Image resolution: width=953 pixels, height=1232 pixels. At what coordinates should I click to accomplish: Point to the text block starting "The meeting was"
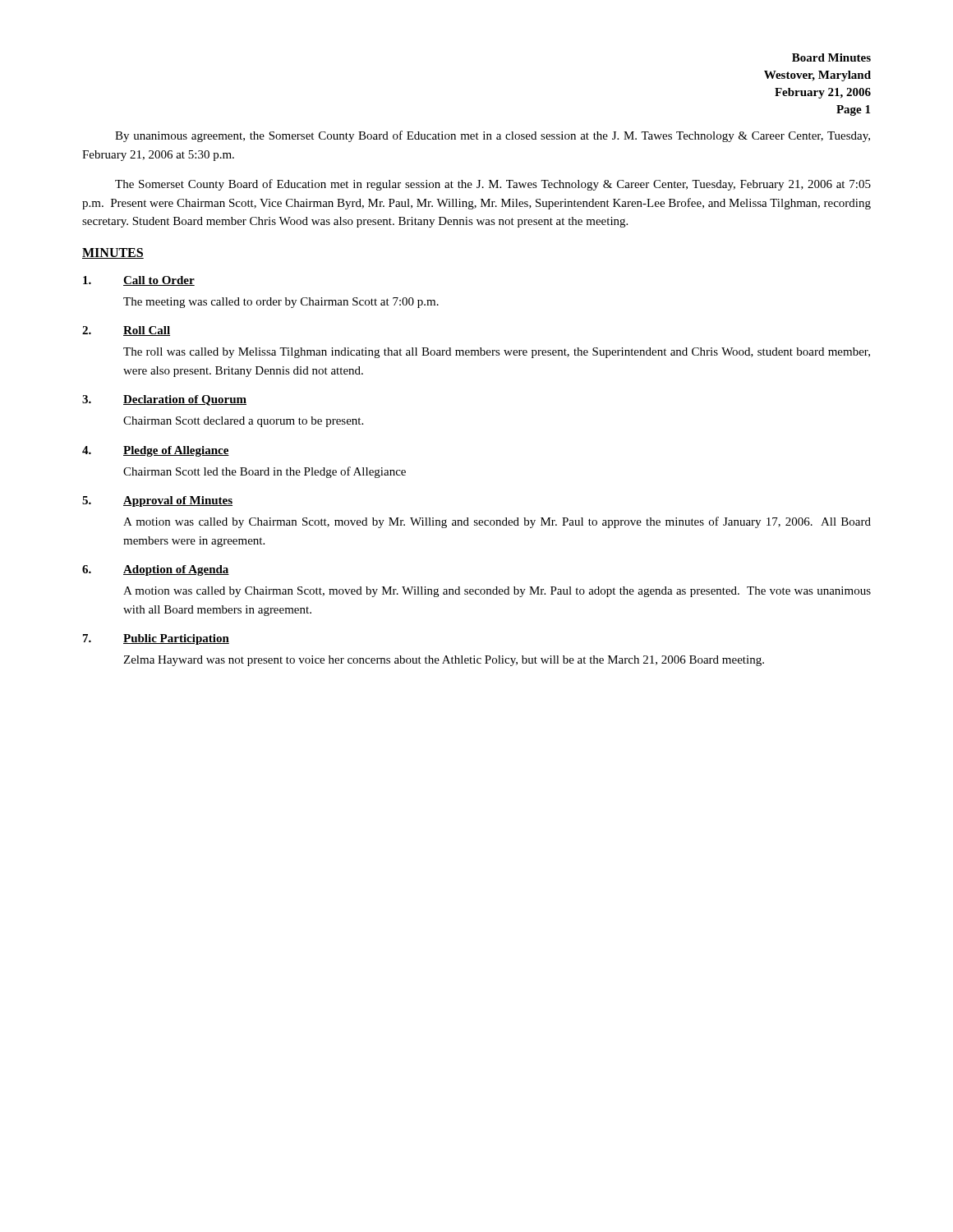click(281, 301)
